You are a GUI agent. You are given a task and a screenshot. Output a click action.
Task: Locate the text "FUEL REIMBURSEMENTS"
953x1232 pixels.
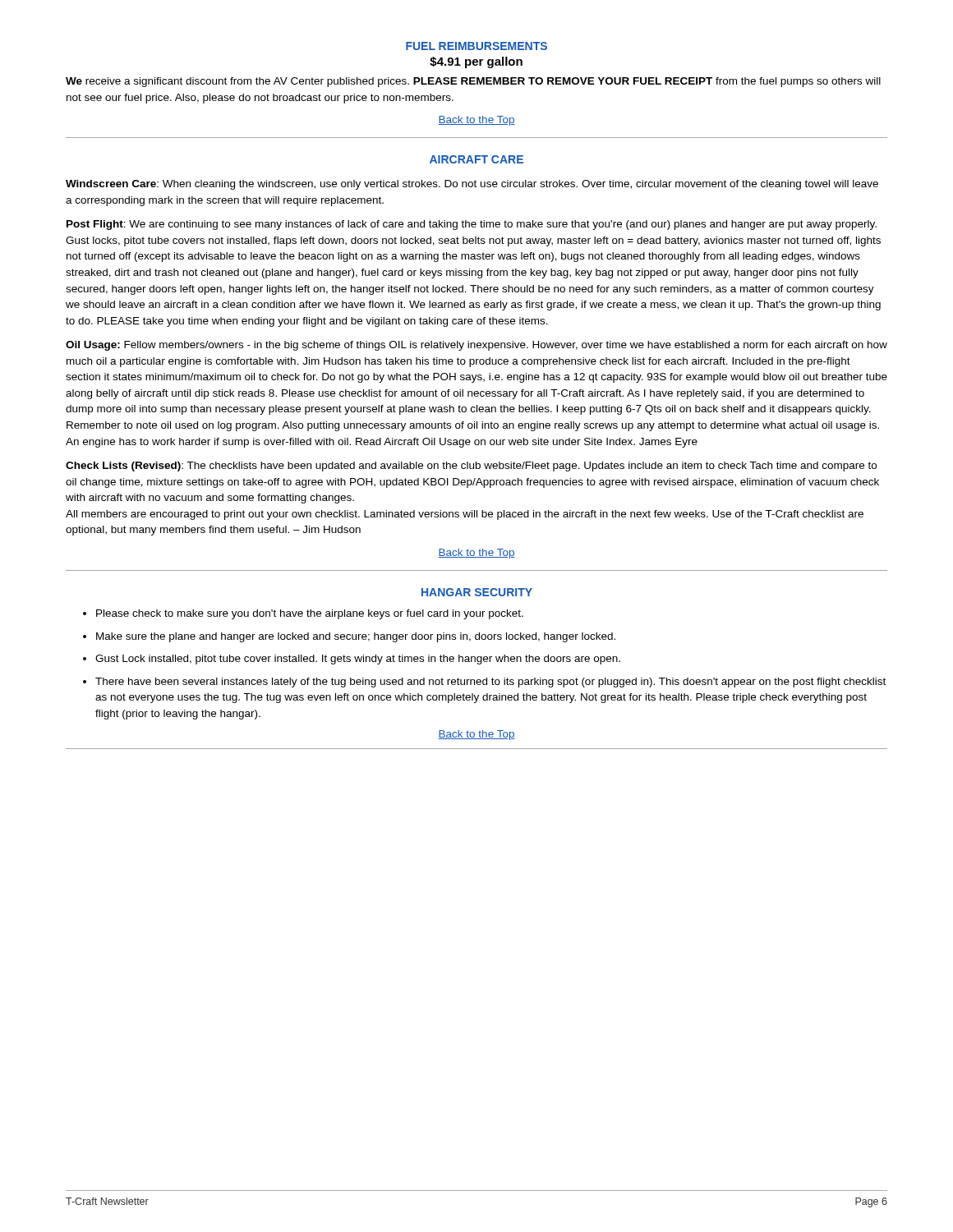pyautogui.click(x=476, y=46)
